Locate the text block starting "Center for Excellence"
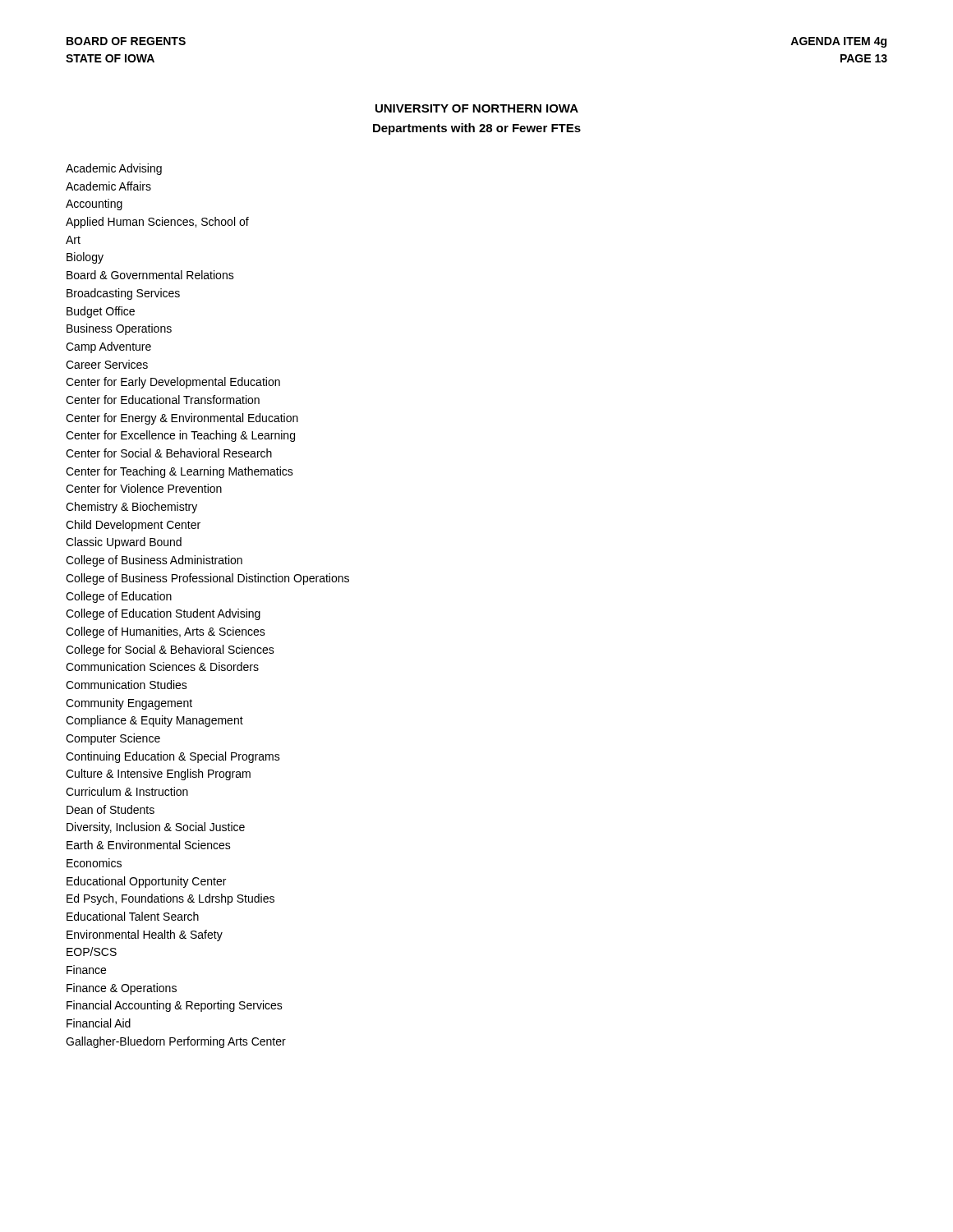Image resolution: width=953 pixels, height=1232 pixels. tap(181, 436)
